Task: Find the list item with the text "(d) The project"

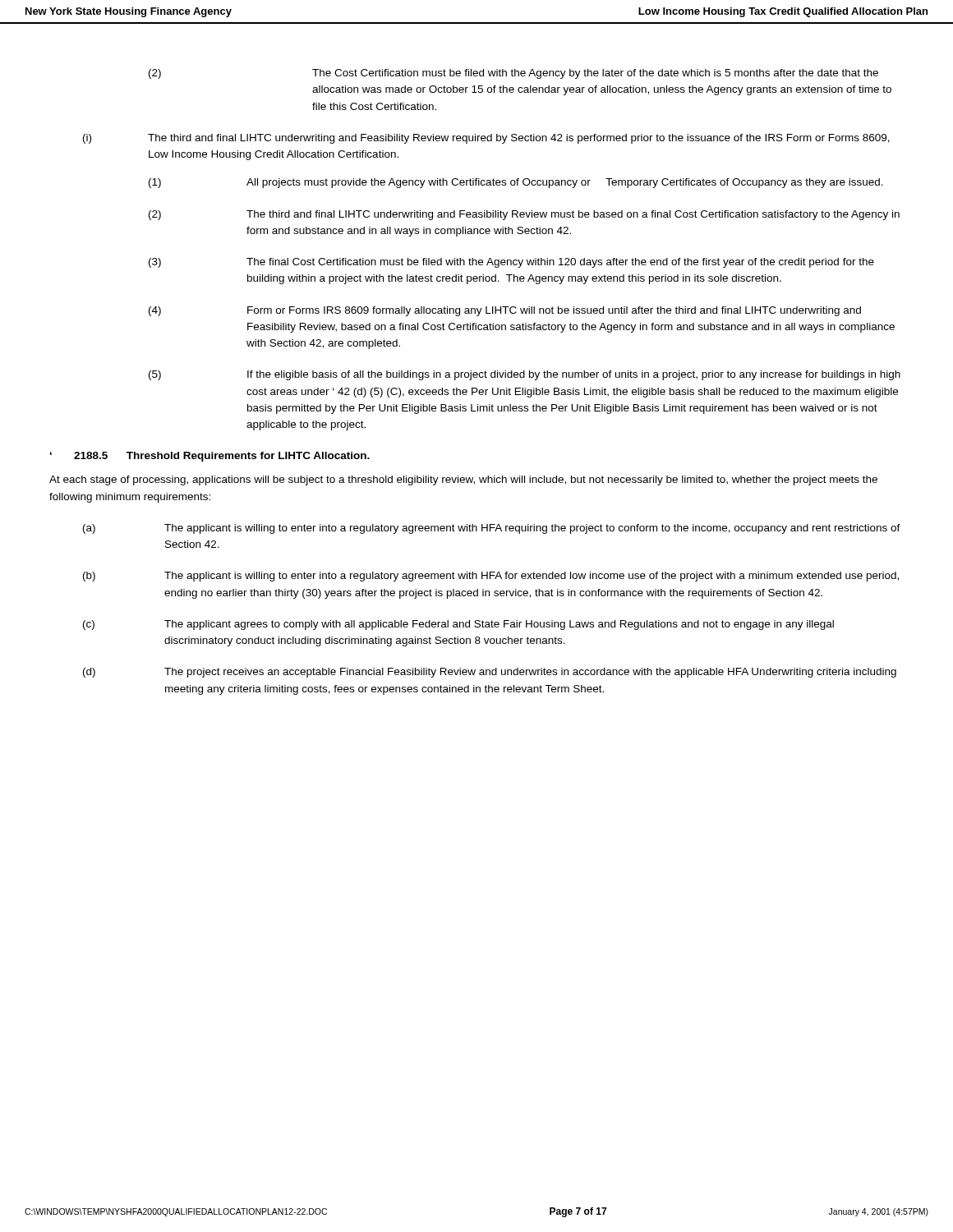Action: (476, 680)
